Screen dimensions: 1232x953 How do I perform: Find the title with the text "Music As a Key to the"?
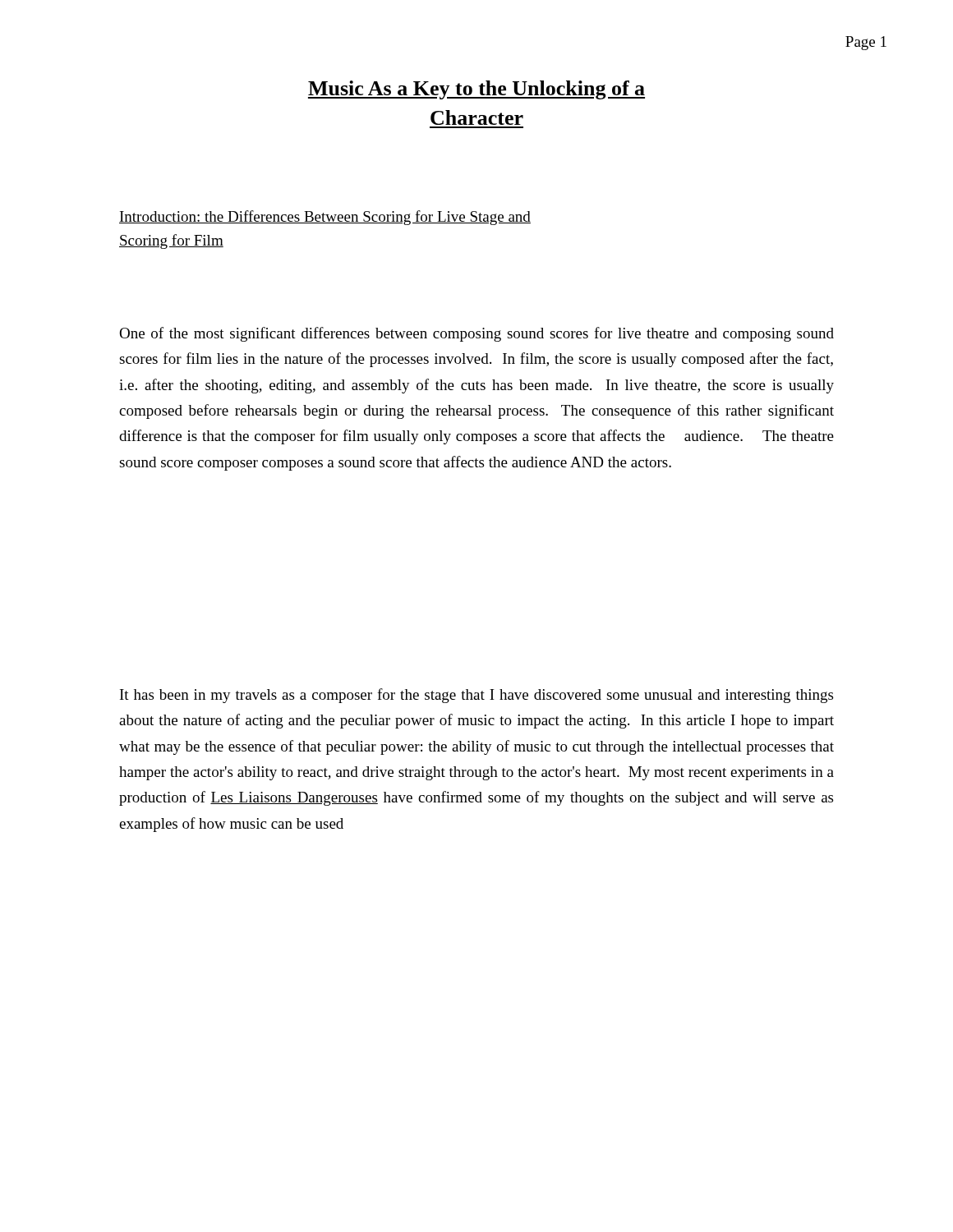pos(476,104)
